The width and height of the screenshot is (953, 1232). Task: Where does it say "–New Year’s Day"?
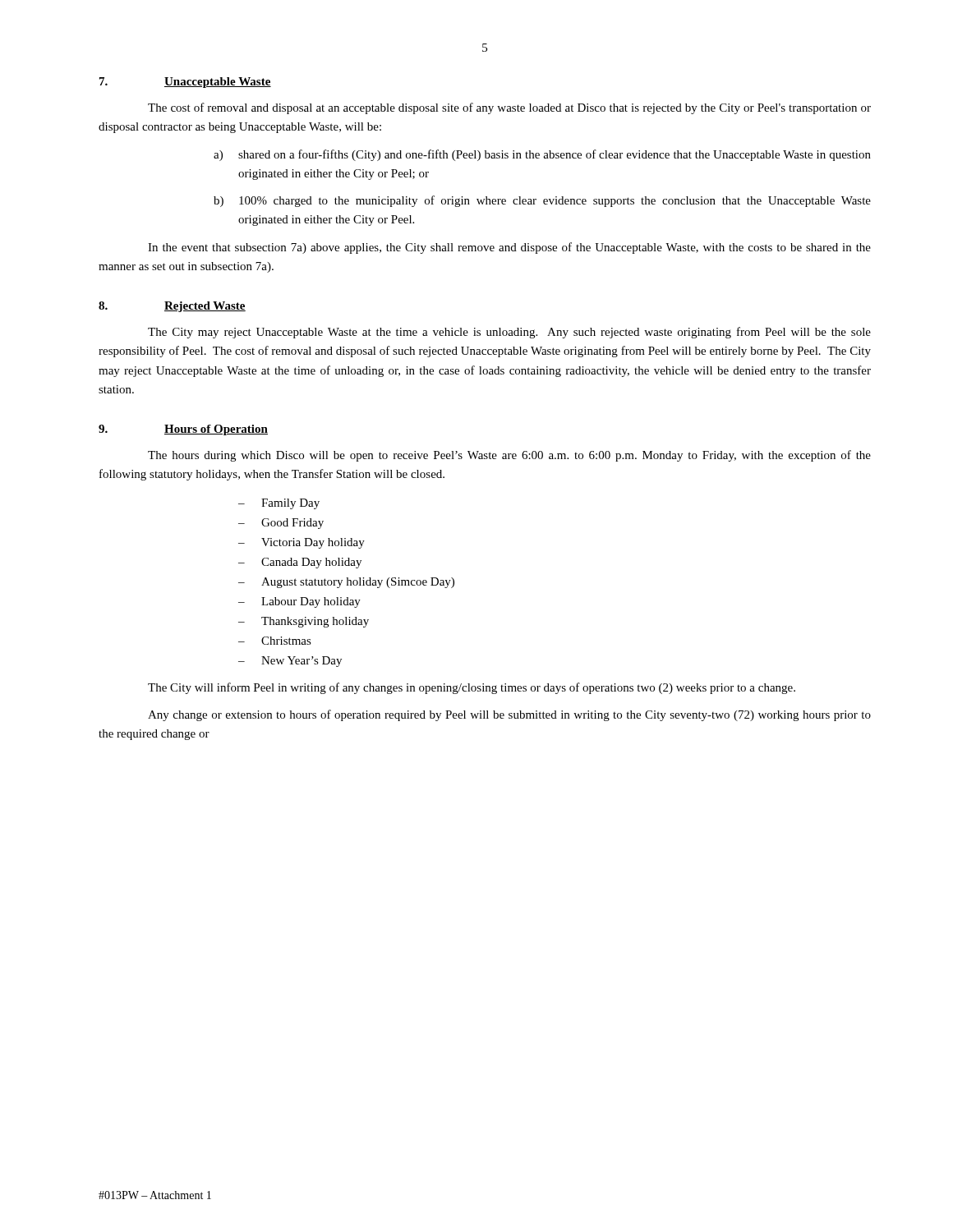[290, 662]
